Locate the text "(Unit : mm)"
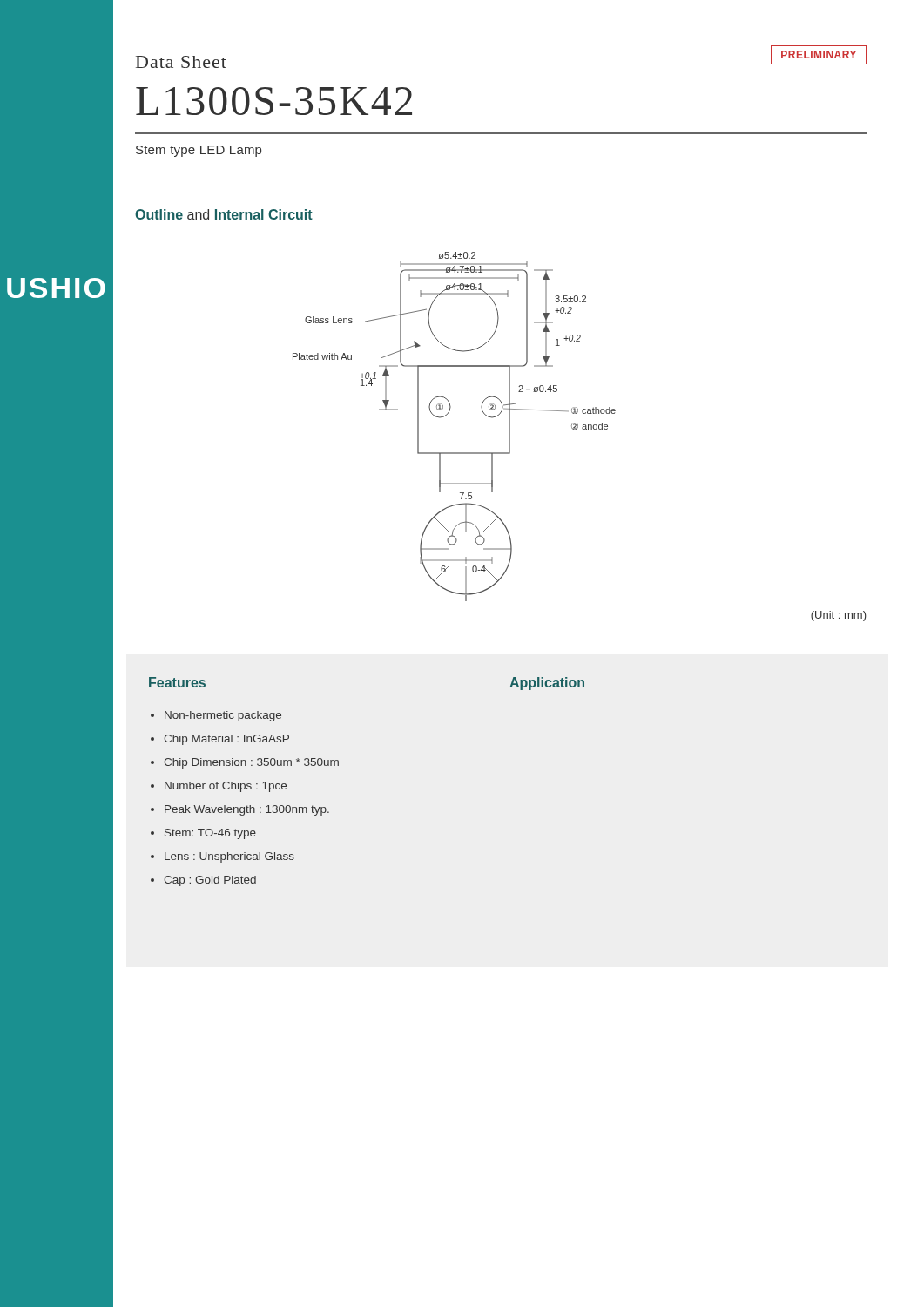The image size is (924, 1307). [839, 615]
